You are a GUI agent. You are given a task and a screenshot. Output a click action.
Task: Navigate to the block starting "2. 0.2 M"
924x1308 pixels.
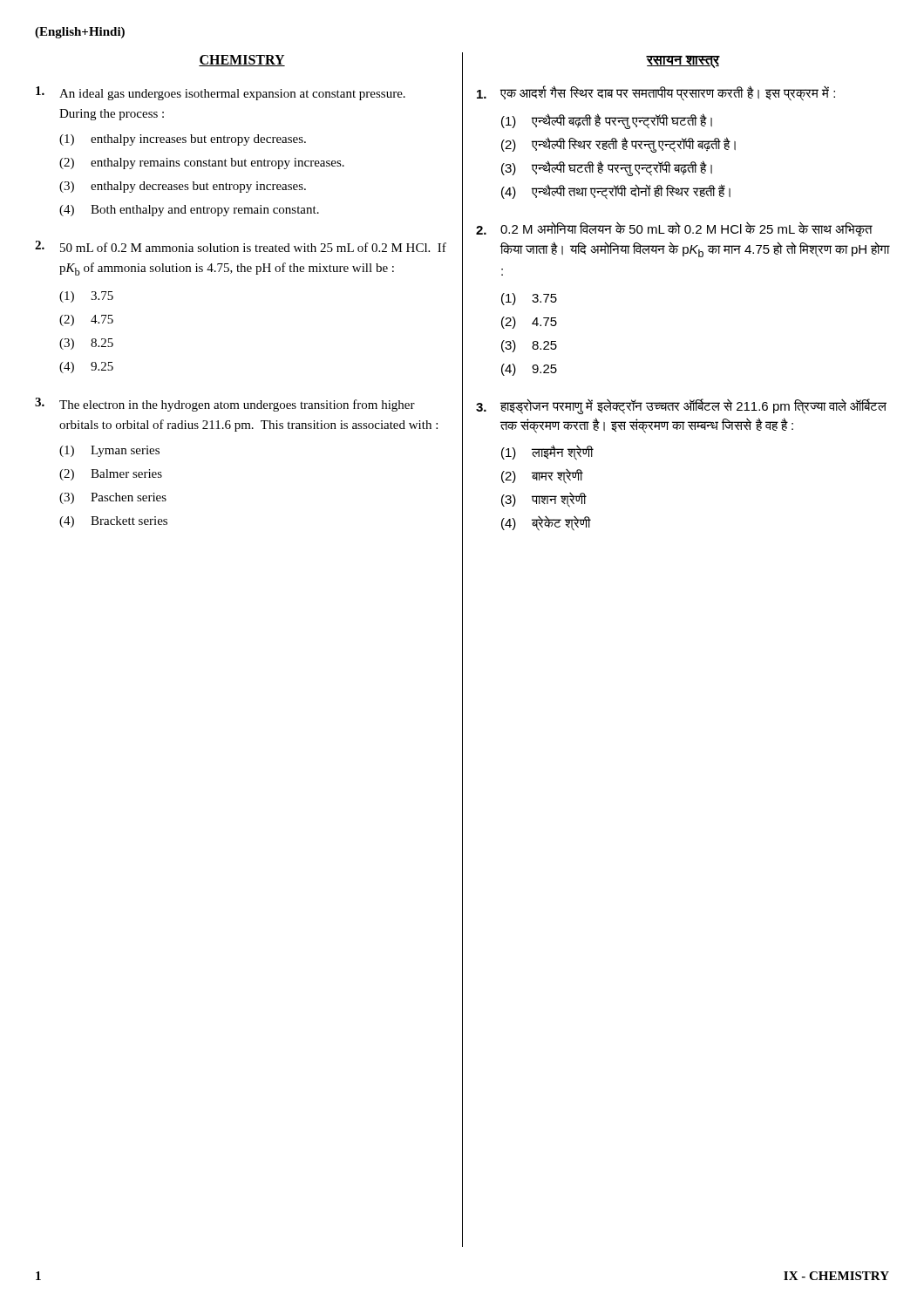point(674,229)
